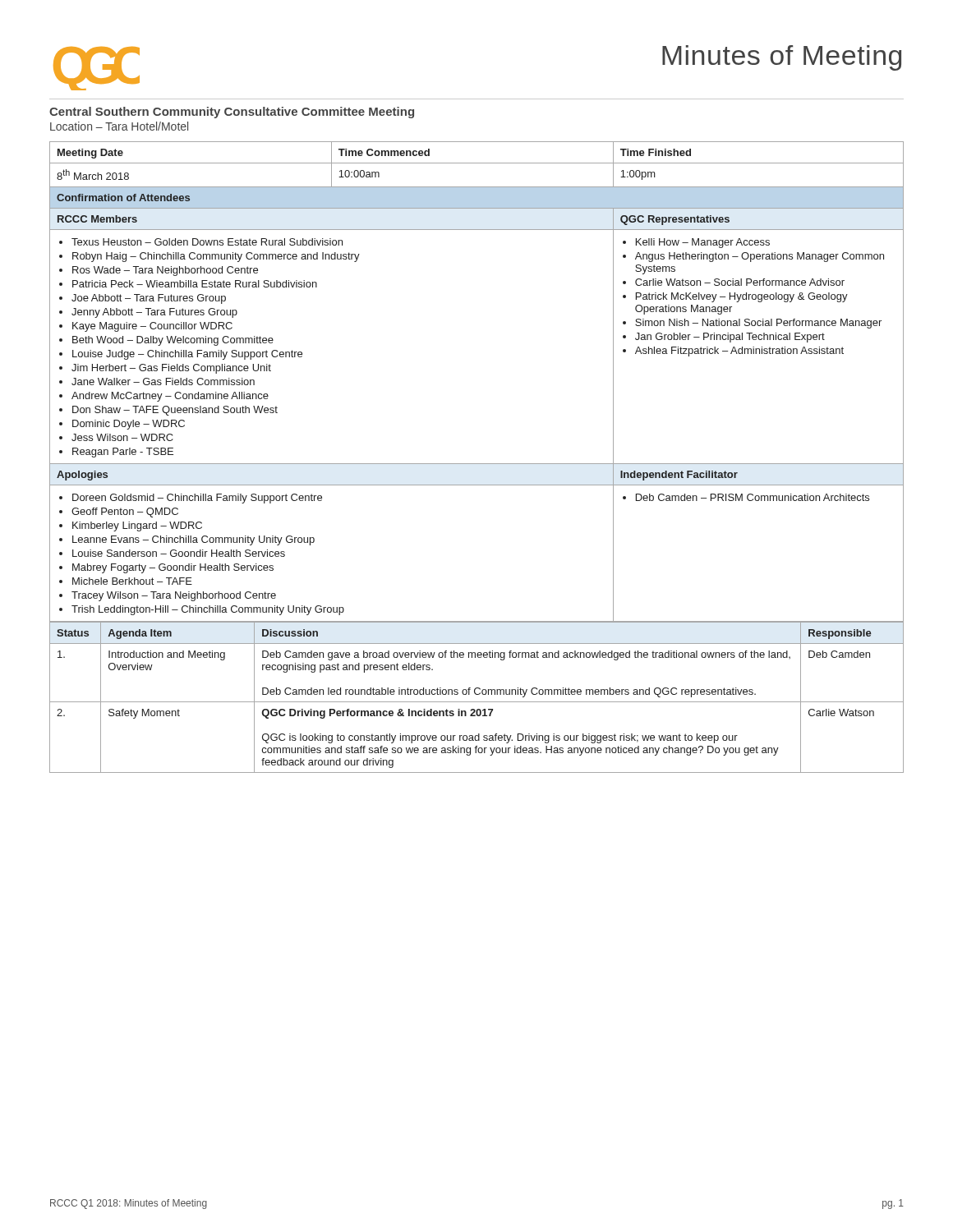Find the table that mentions "Kelli How – Manager"
The width and height of the screenshot is (953, 1232).
(x=476, y=382)
